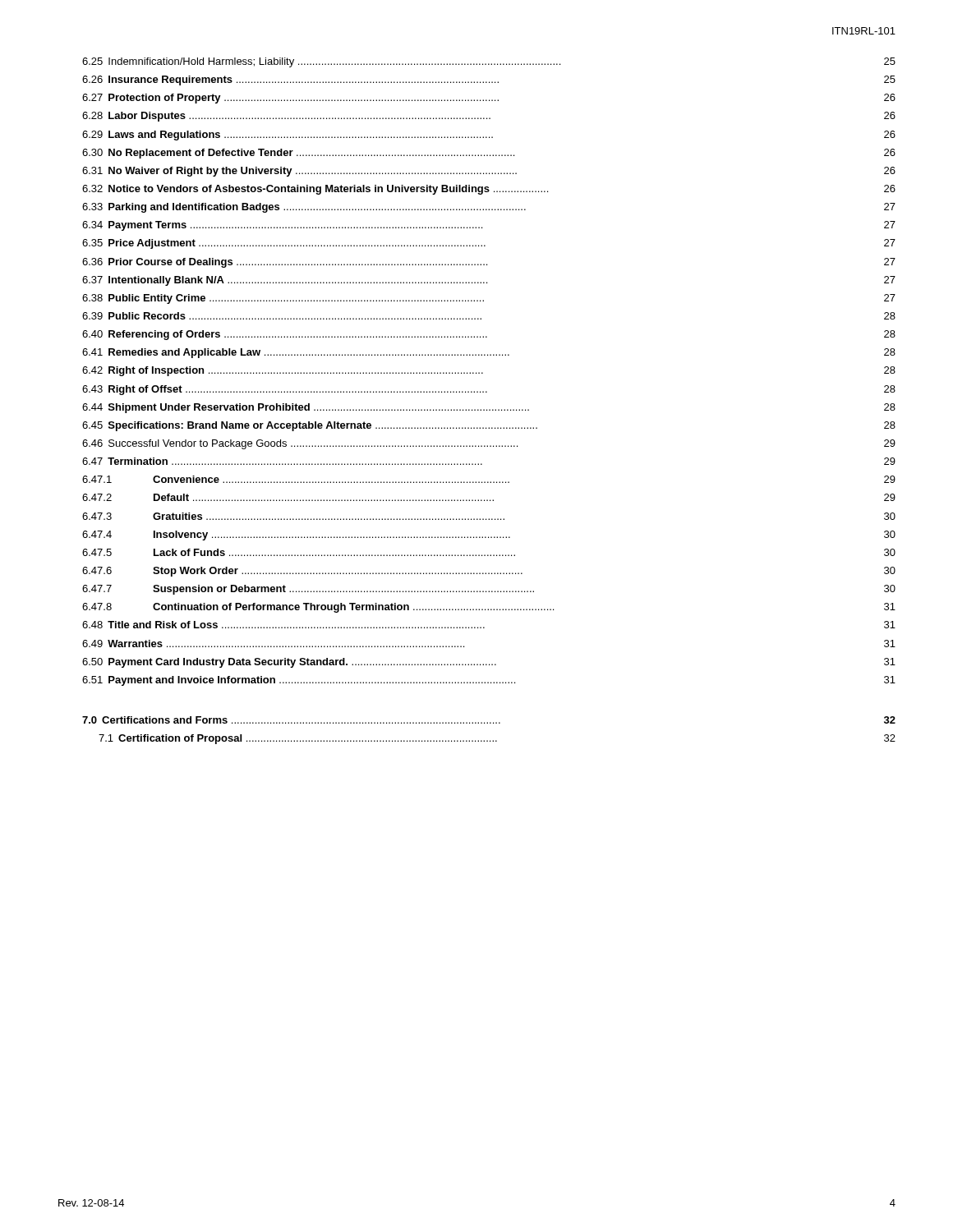Screen dimensions: 1232x953
Task: Select the passage starting "6.32 Notice to Vendors of Asbestos-Containing"
Action: pyautogui.click(x=489, y=189)
